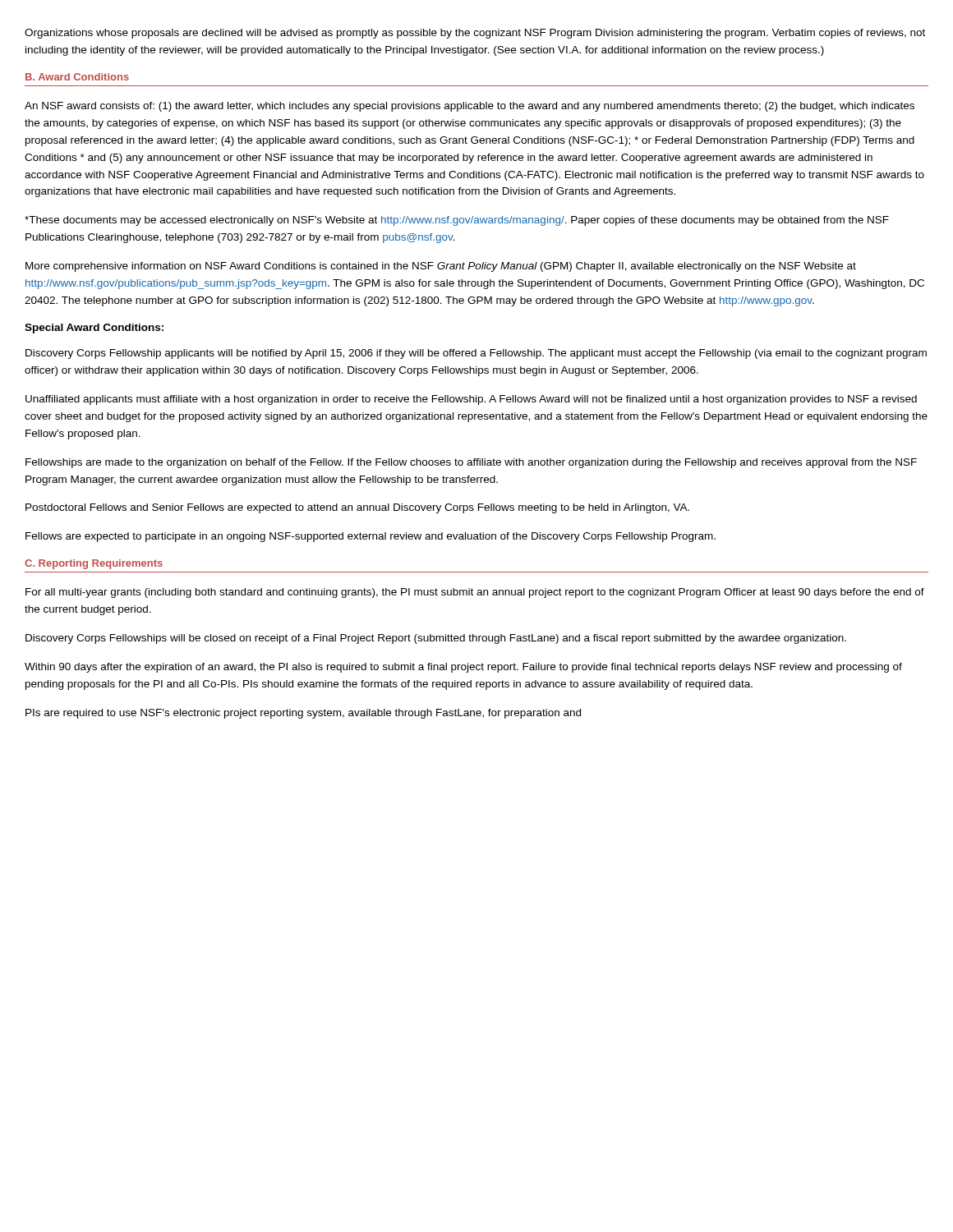The width and height of the screenshot is (953, 1232).
Task: Locate the block starting "Postdoctoral Fellows and Senior Fellows are expected"
Action: tap(357, 508)
